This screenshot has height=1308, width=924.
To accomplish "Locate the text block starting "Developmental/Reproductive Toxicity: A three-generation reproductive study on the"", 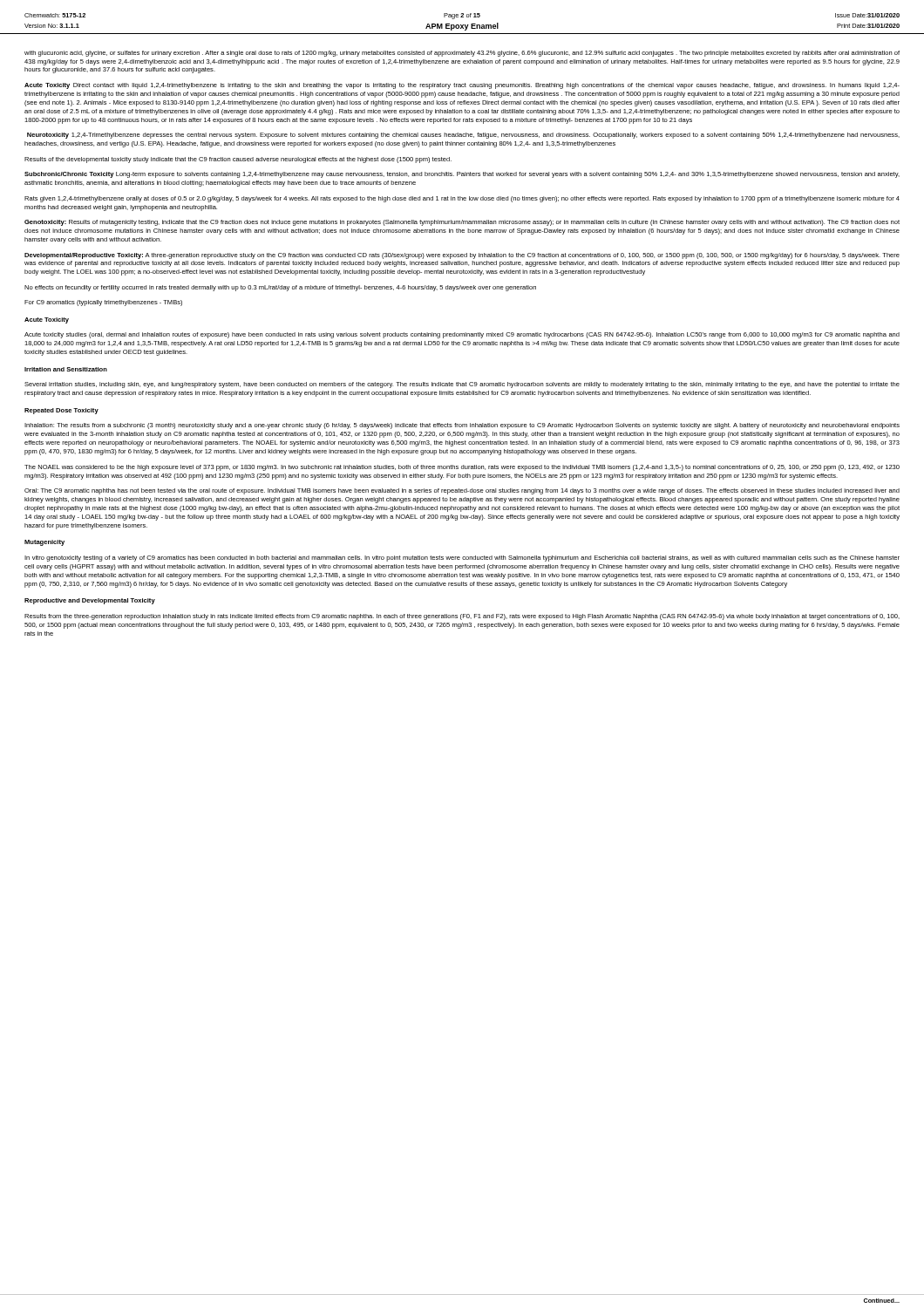I will coord(462,264).
